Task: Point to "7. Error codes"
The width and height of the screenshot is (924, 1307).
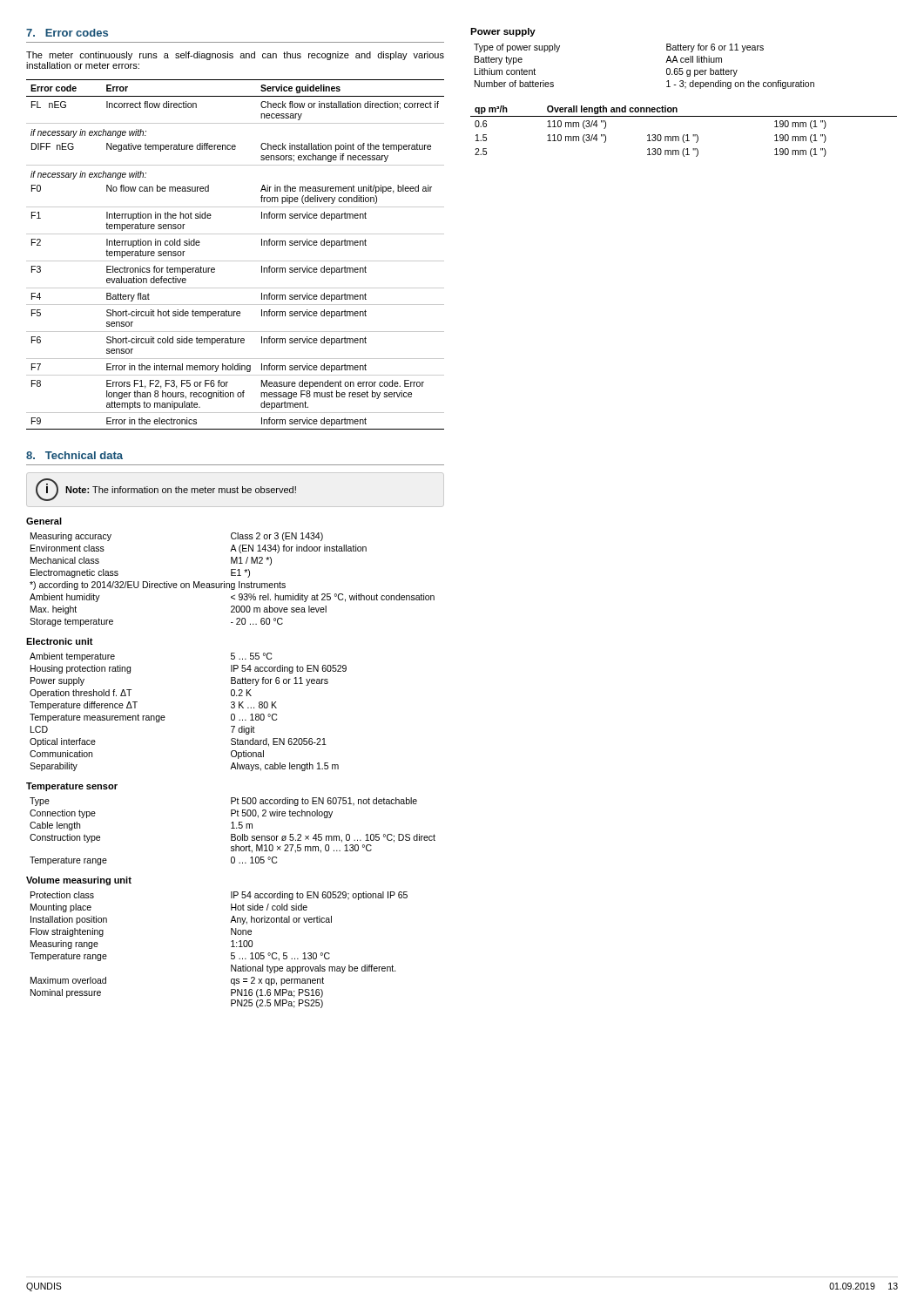Action: coord(67,33)
